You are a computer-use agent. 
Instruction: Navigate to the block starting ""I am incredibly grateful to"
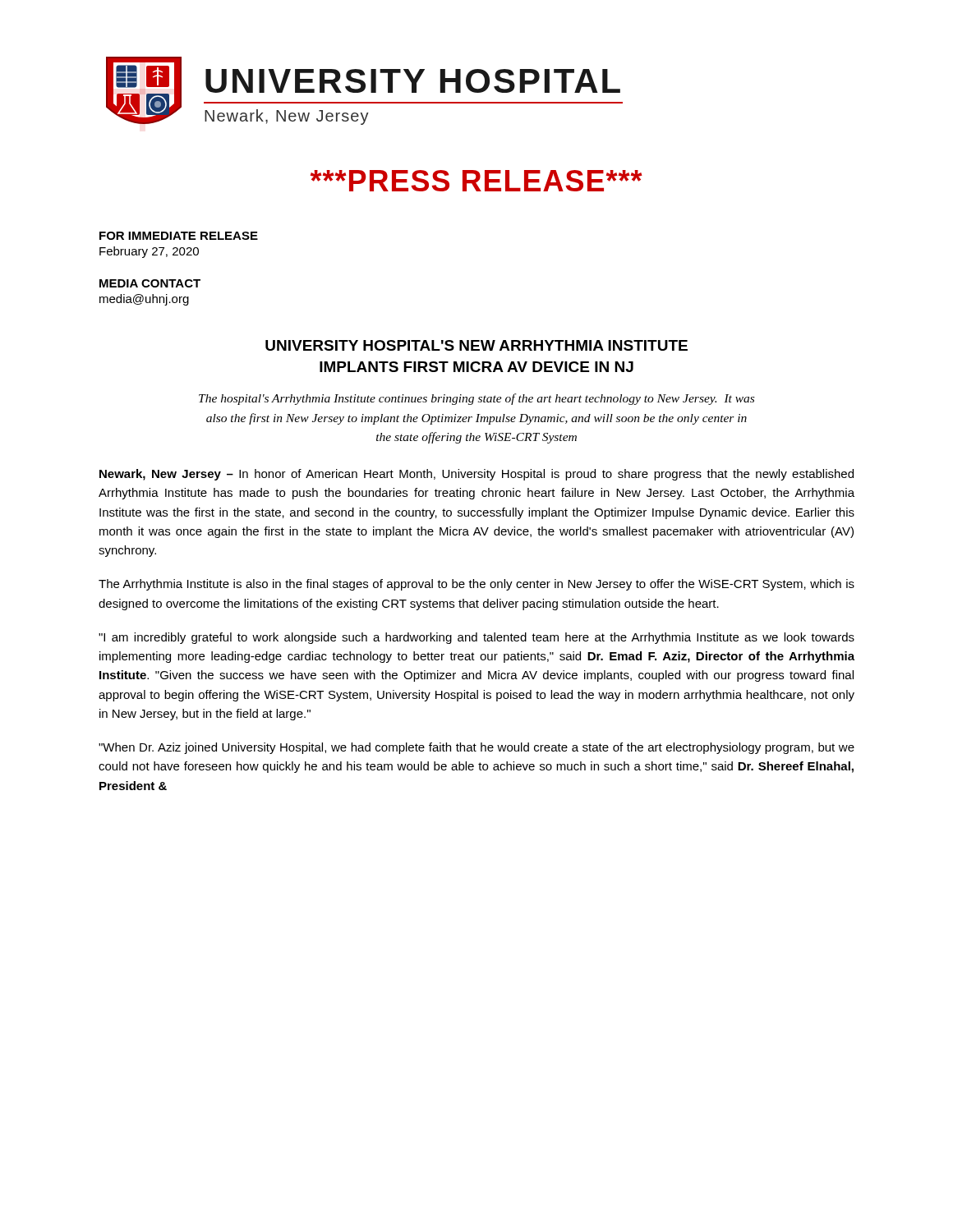476,675
